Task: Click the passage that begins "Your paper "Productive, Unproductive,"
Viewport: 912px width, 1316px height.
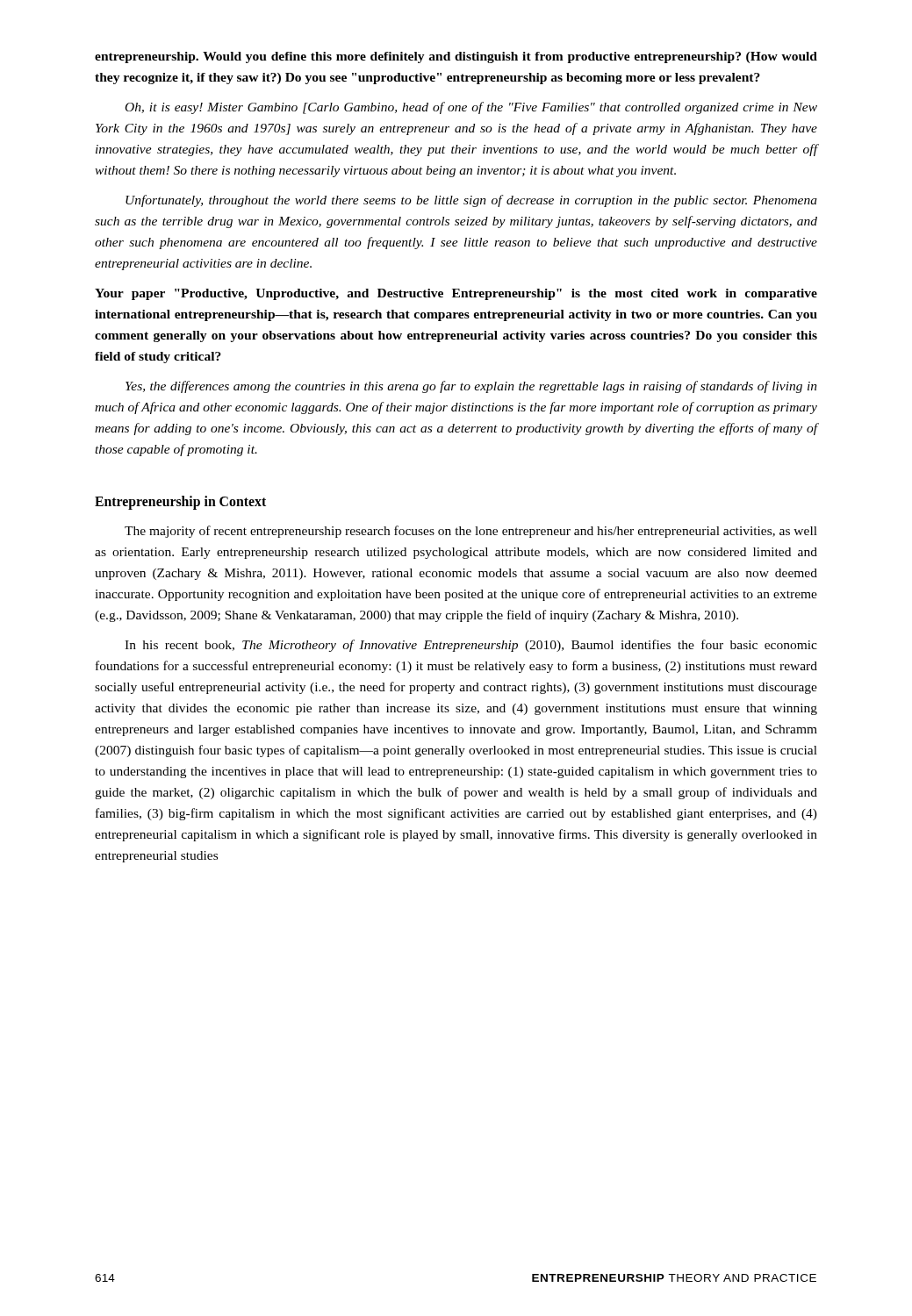Action: point(456,325)
